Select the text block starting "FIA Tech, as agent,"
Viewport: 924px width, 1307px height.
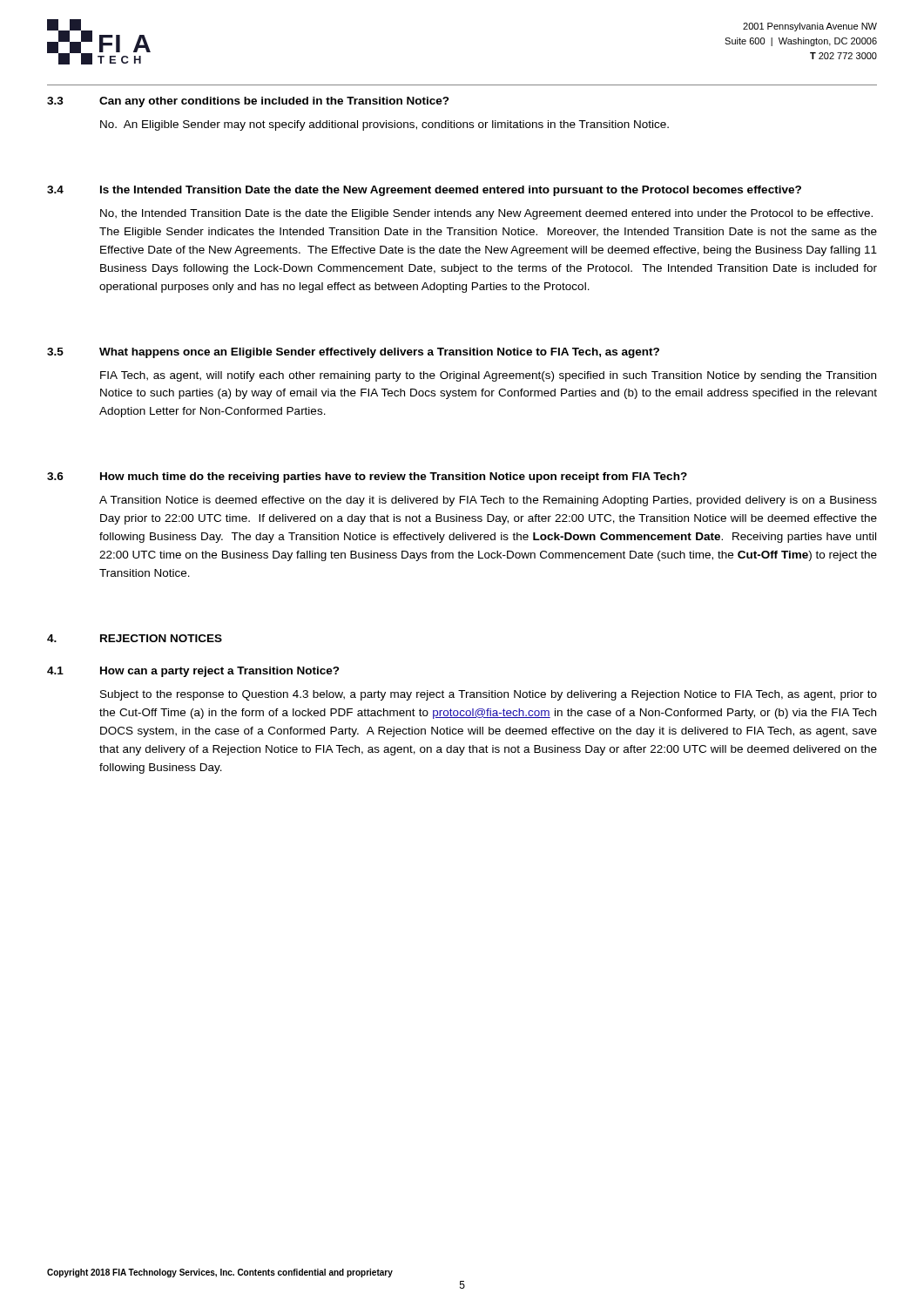[x=488, y=393]
